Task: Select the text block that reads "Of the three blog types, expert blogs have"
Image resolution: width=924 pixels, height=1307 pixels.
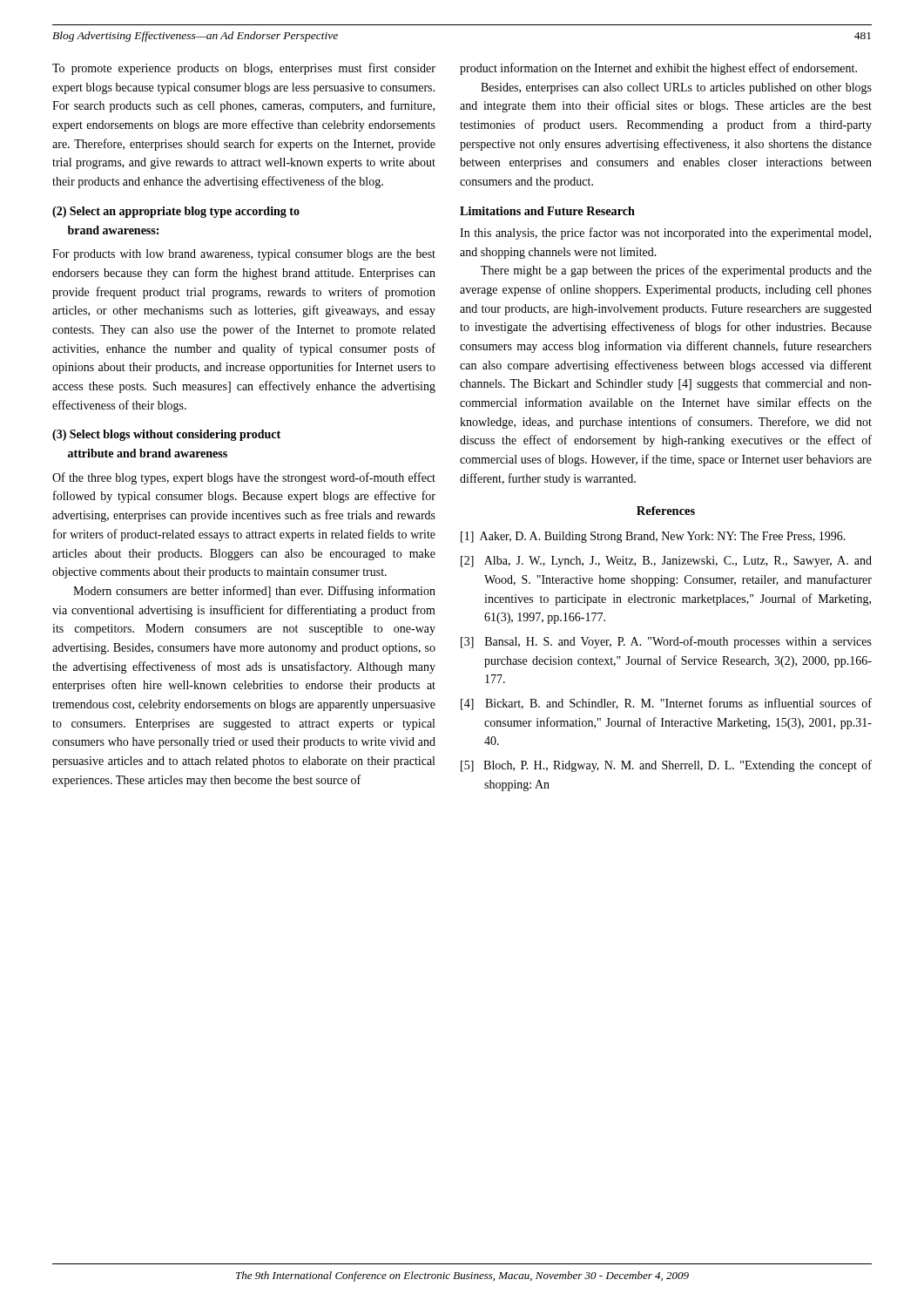Action: click(x=244, y=629)
